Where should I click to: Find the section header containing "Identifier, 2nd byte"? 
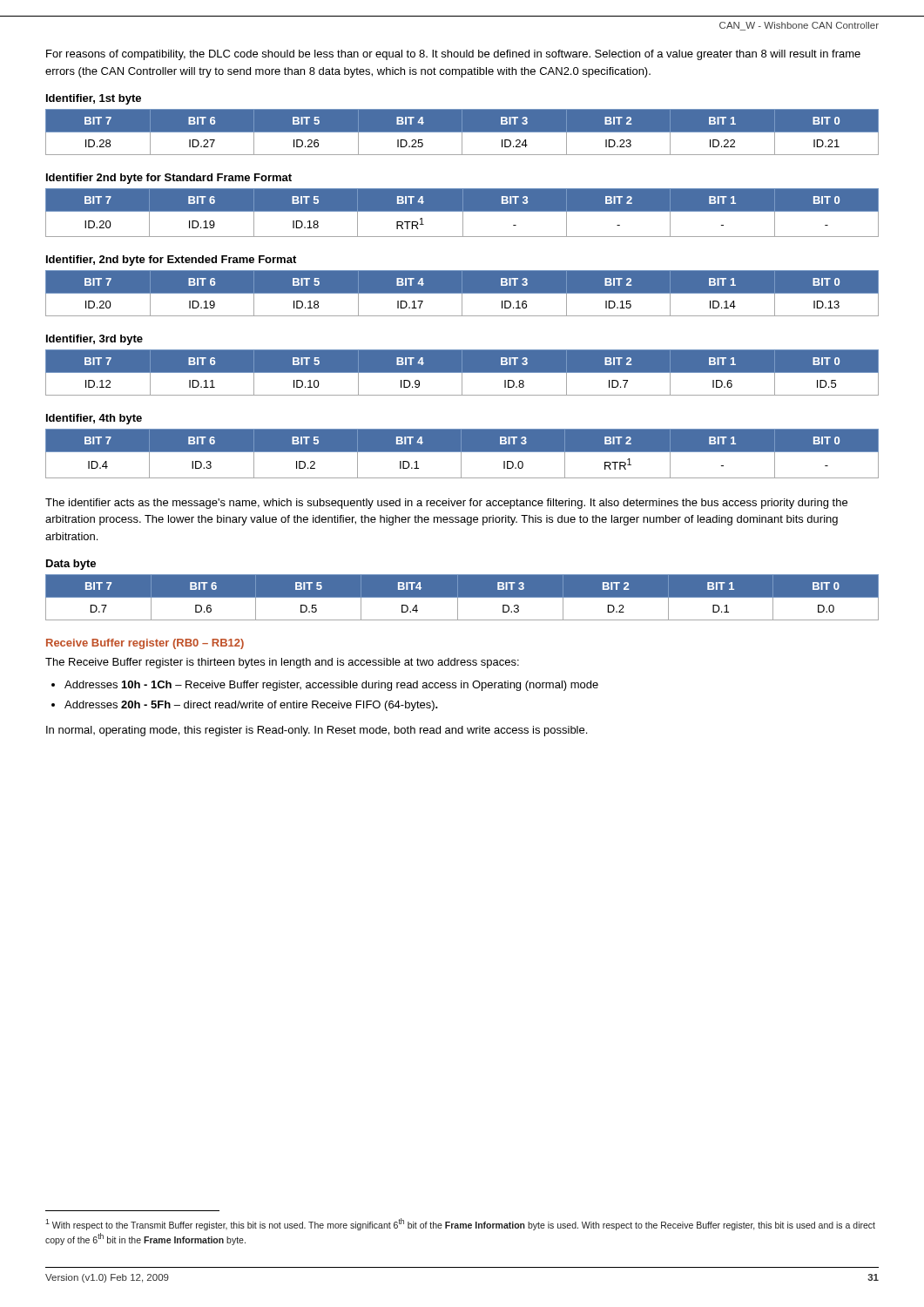(171, 260)
